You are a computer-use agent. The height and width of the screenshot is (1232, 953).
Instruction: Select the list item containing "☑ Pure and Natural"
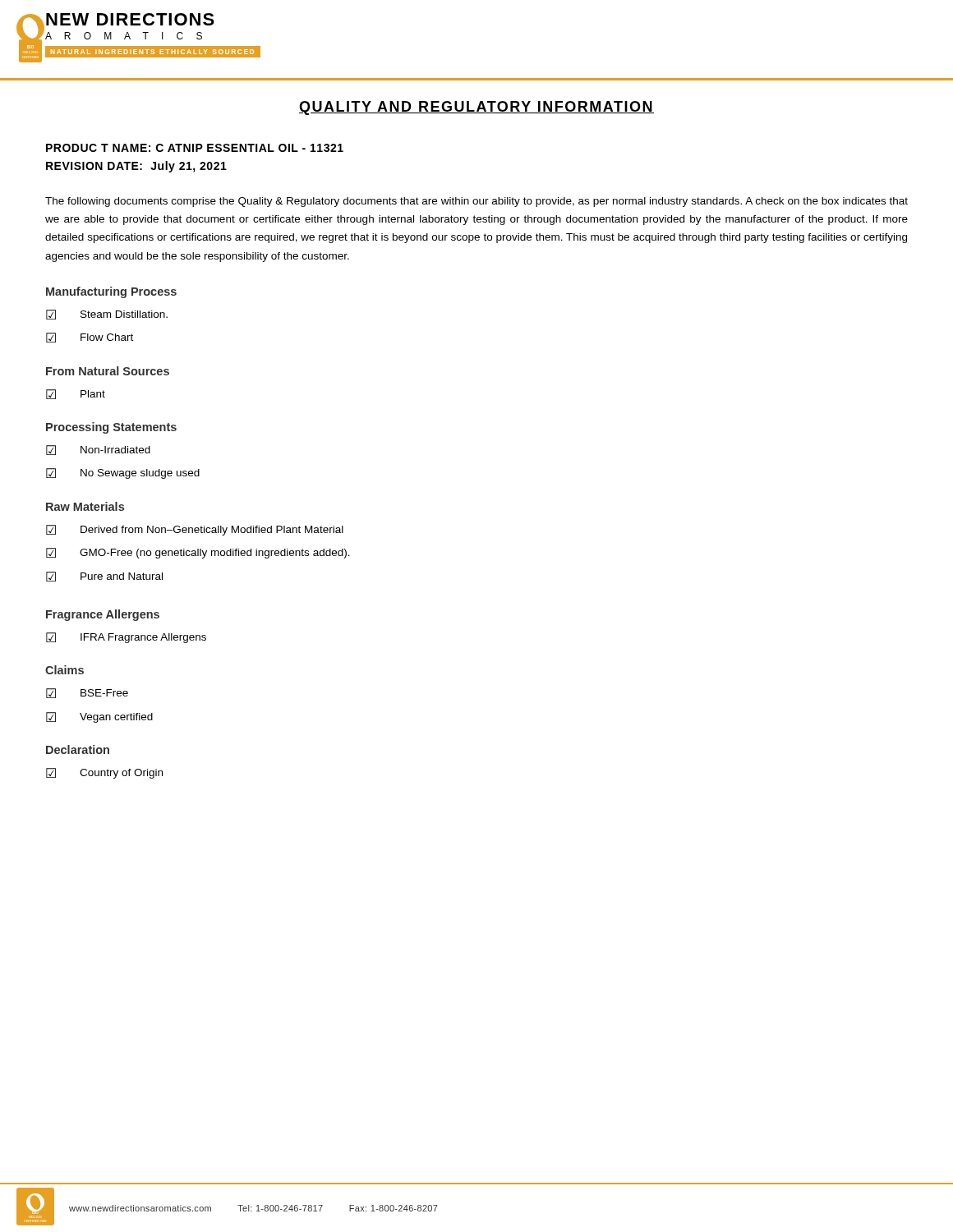click(x=104, y=577)
